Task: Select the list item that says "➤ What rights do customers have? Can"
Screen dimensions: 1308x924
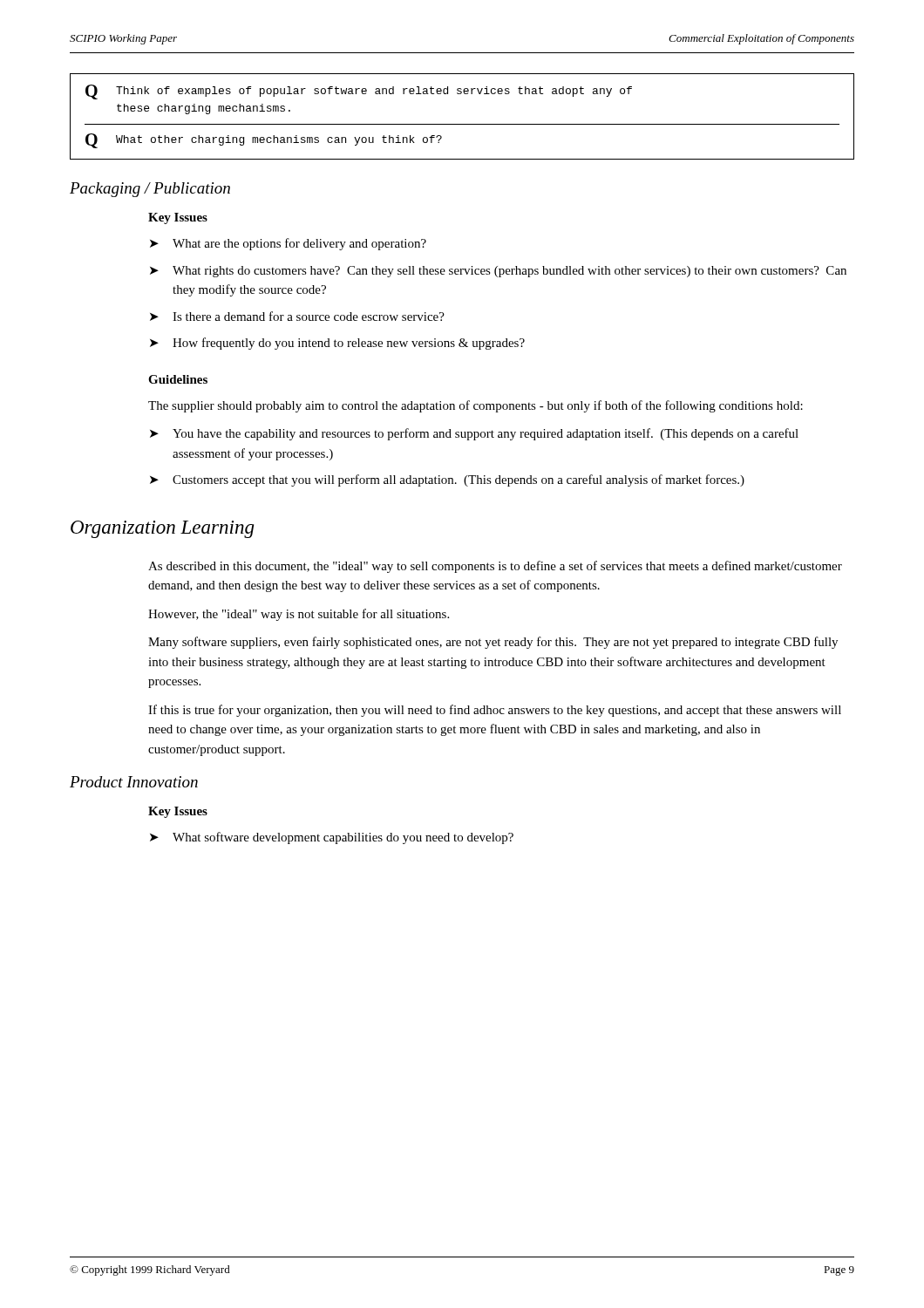Action: 501,280
